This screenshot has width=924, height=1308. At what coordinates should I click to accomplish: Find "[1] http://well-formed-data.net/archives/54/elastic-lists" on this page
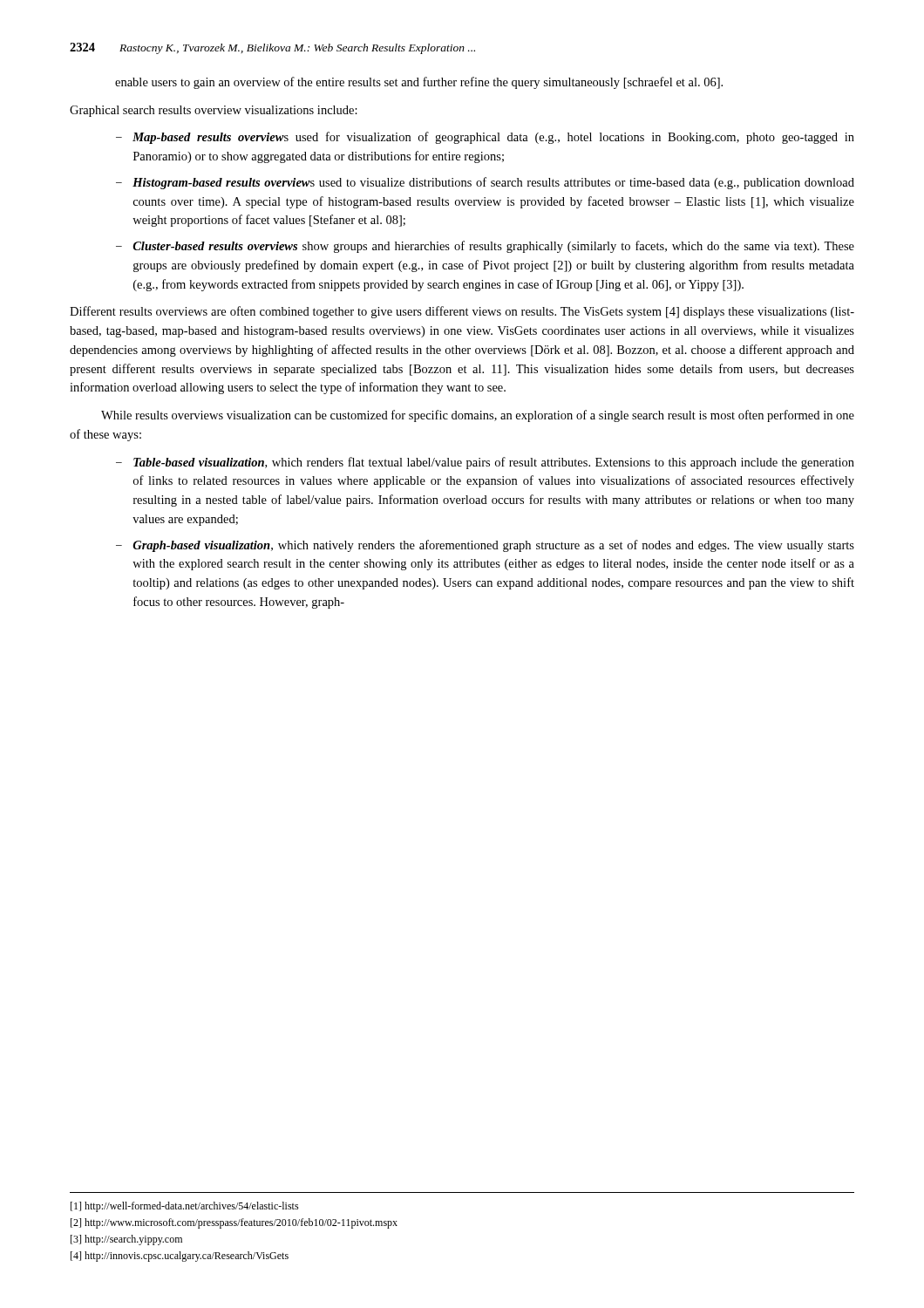[x=184, y=1206]
